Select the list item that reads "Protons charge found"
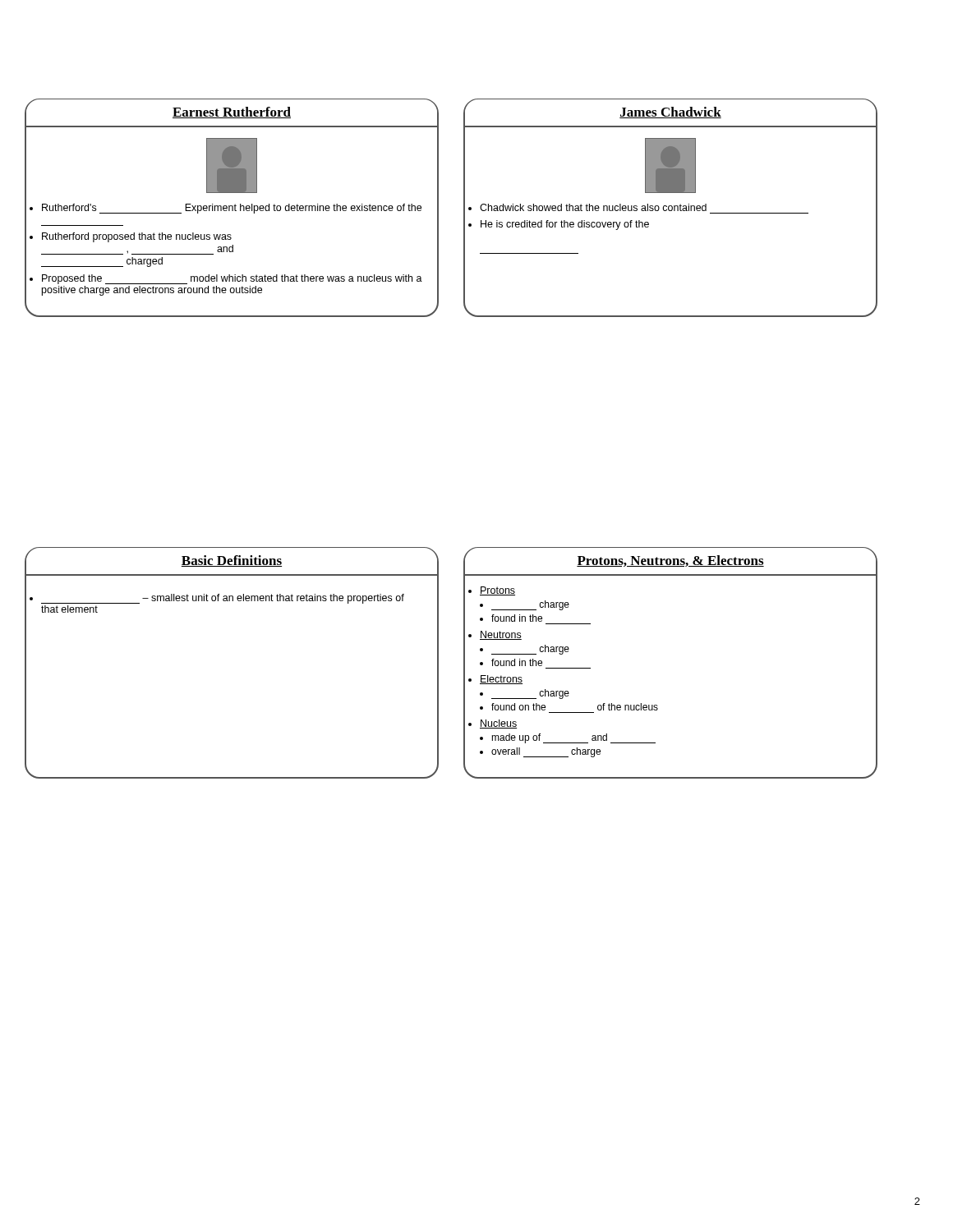Viewport: 953px width, 1232px height. [497, 591]
